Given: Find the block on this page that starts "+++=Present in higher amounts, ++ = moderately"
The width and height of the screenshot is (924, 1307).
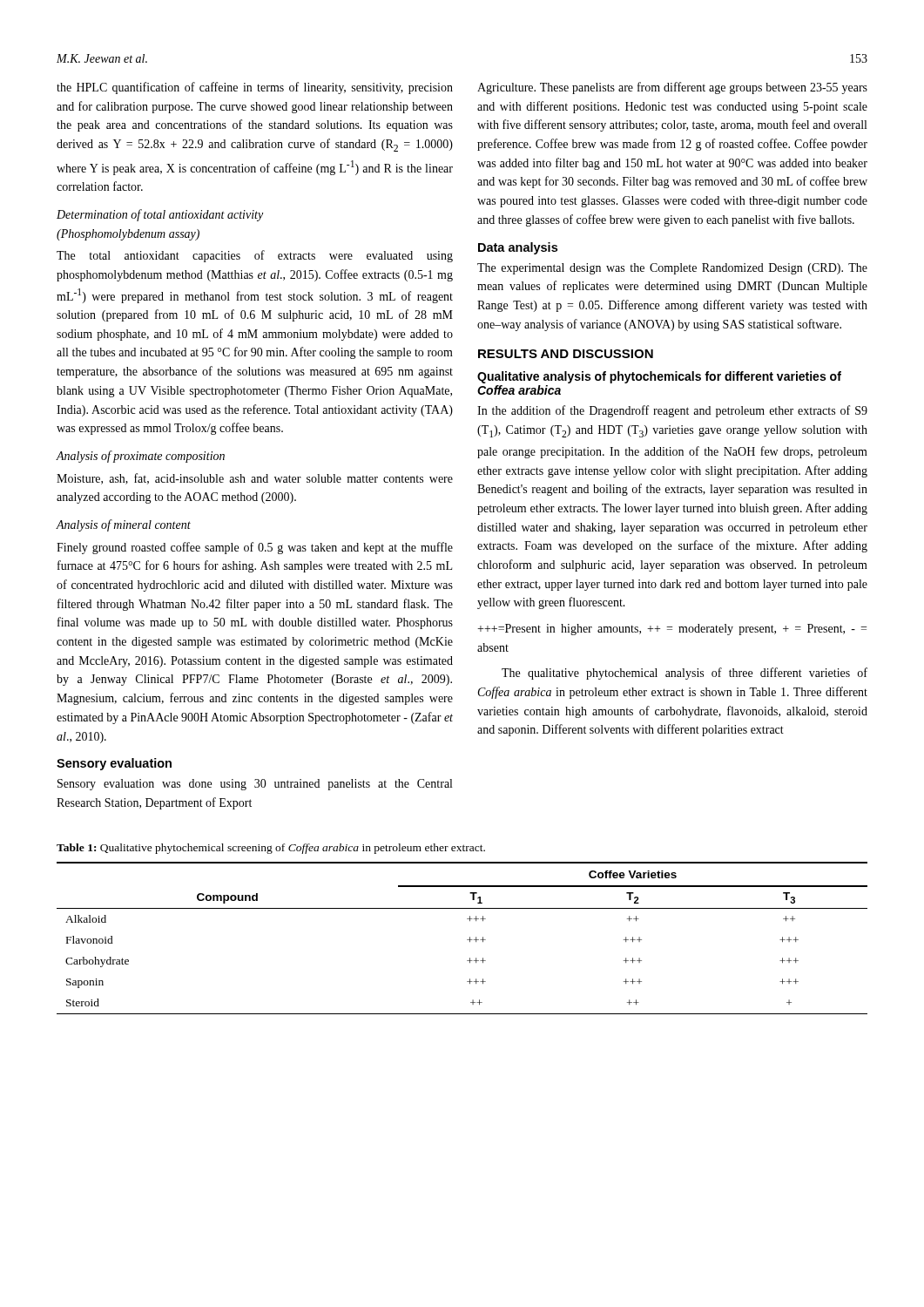Looking at the screenshot, I should pos(672,638).
